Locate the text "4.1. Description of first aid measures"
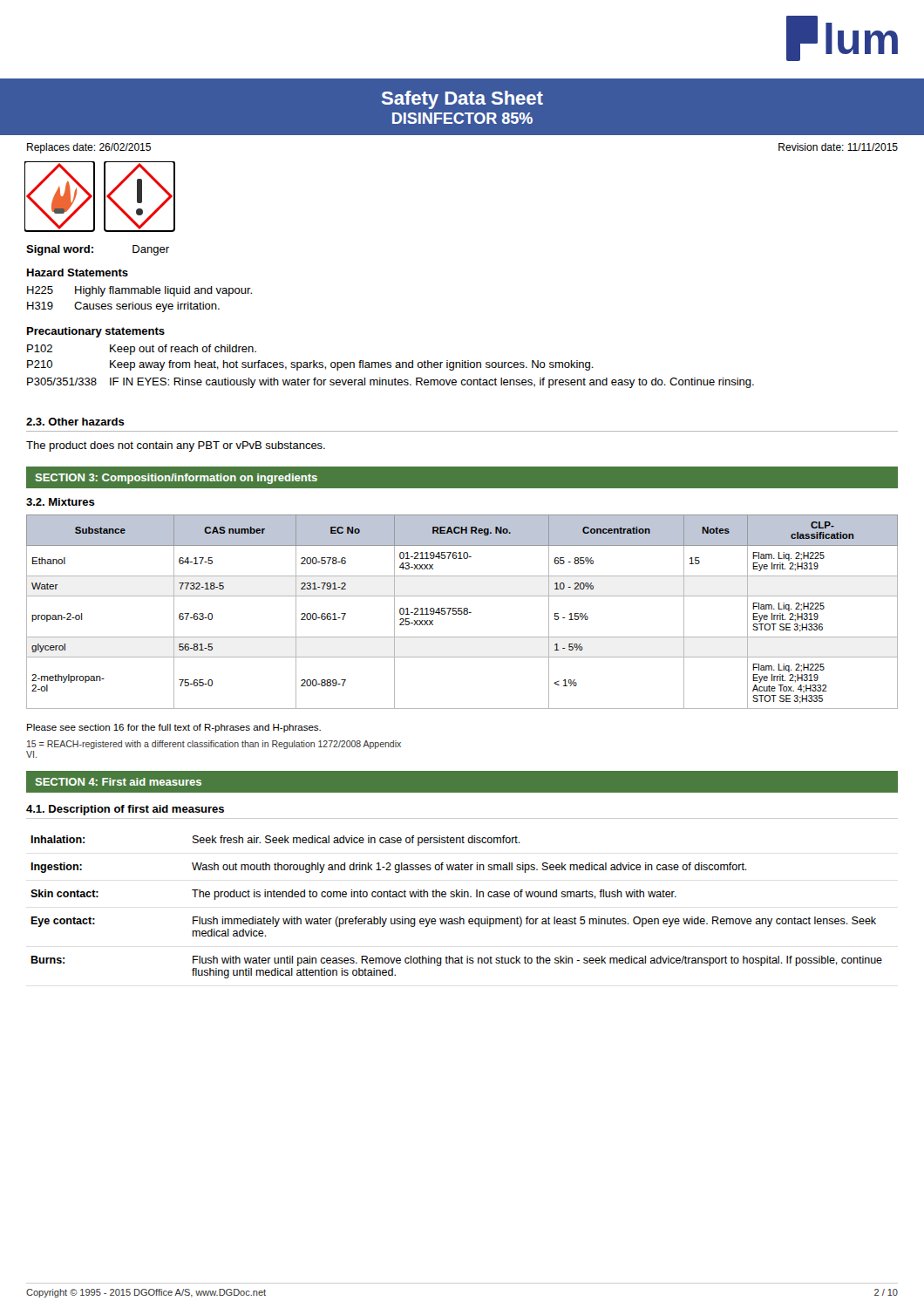The width and height of the screenshot is (924, 1308). [x=125, y=809]
